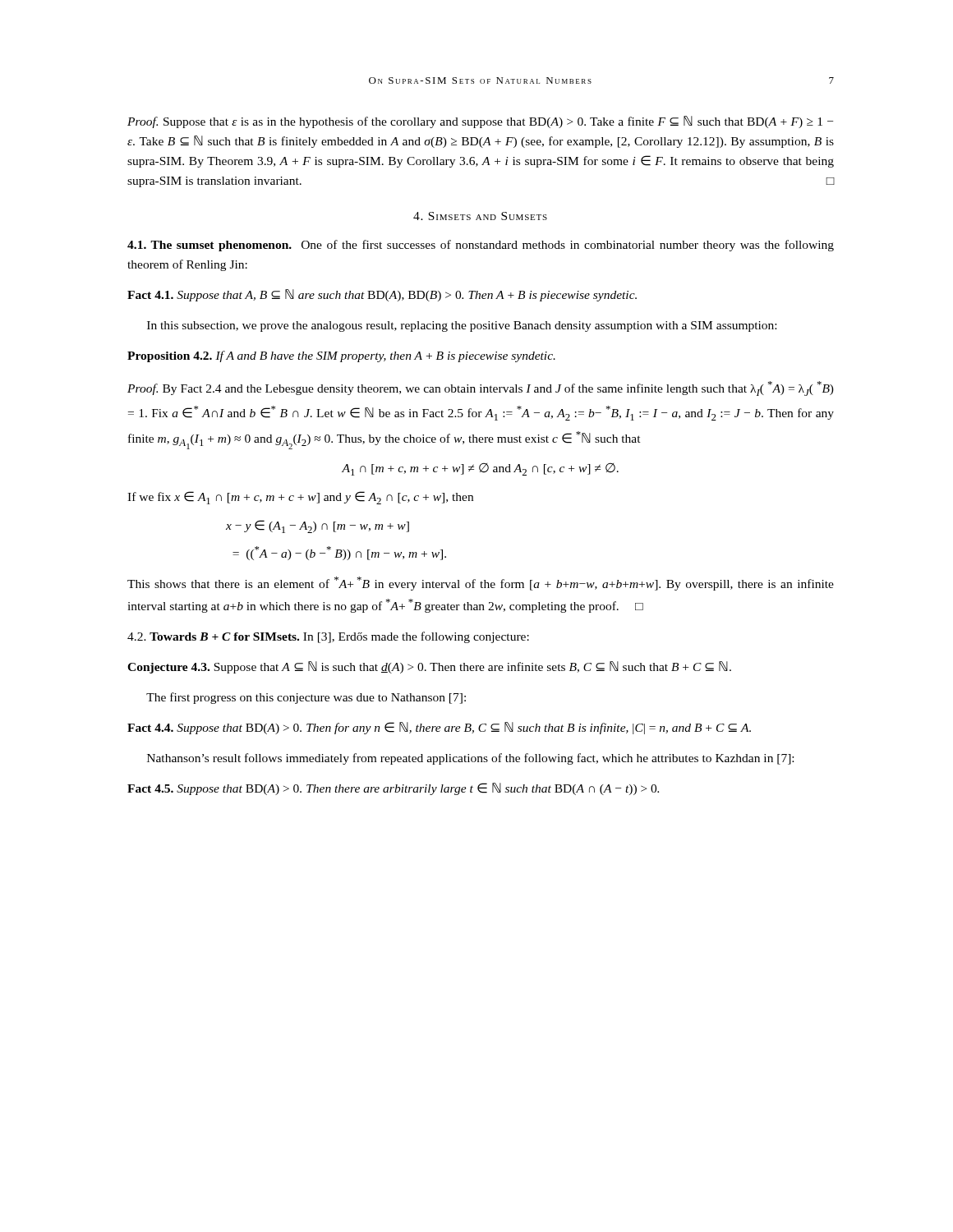Find the text block that reads "Fact 4.1. Suppose"
This screenshot has width=953, height=1232.
click(481, 295)
